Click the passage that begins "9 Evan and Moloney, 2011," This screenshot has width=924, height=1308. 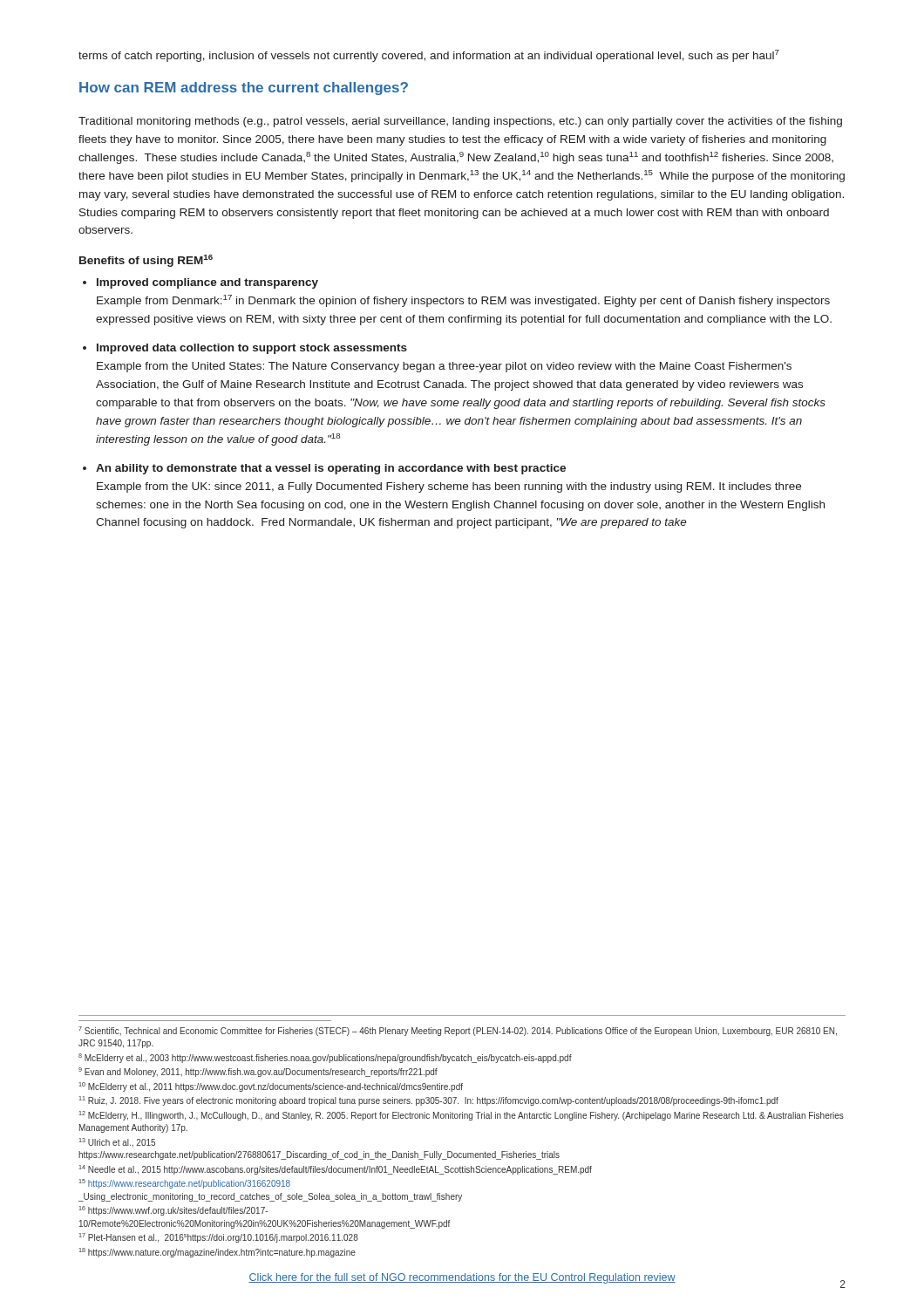click(258, 1072)
